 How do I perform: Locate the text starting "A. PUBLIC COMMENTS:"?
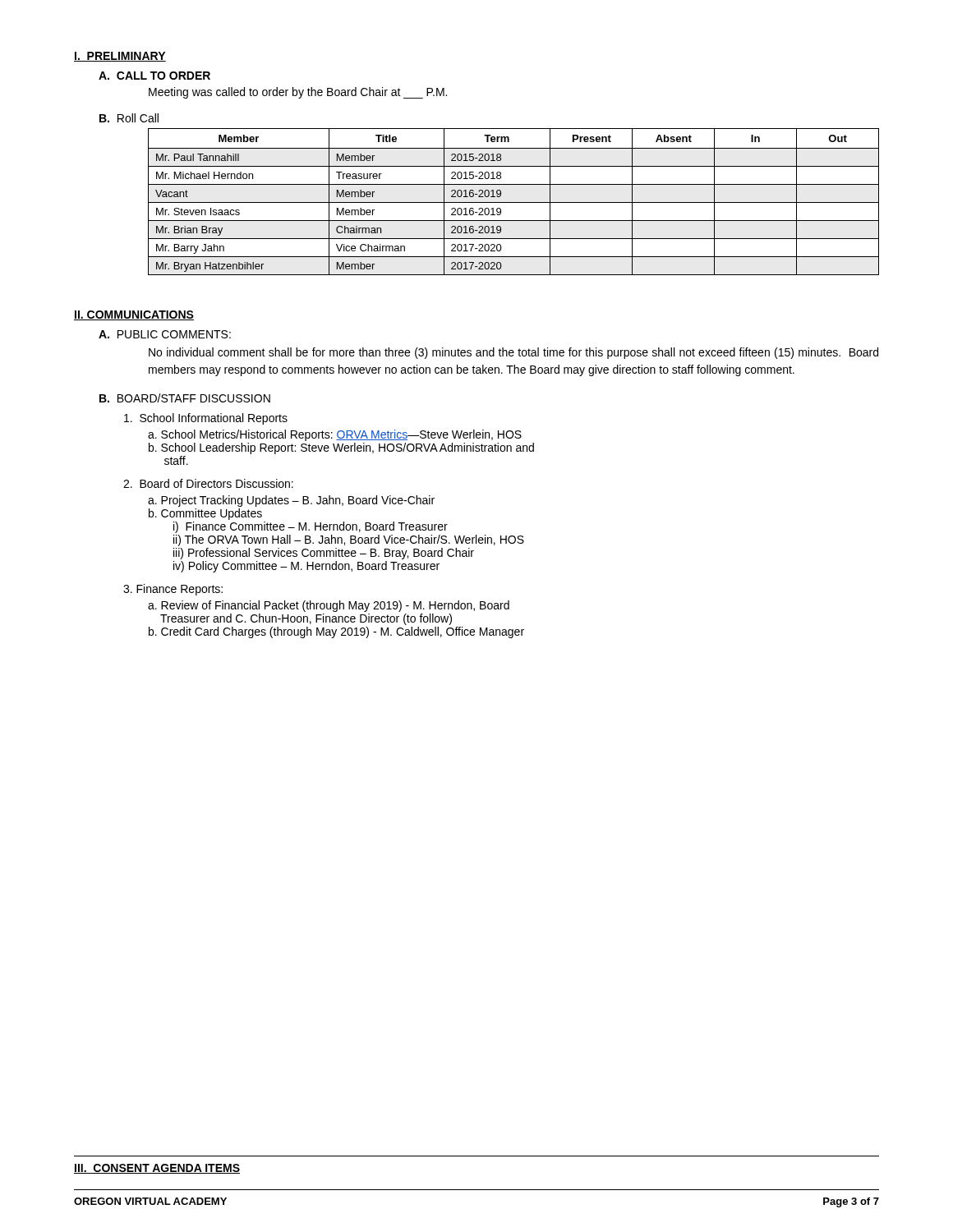[165, 334]
